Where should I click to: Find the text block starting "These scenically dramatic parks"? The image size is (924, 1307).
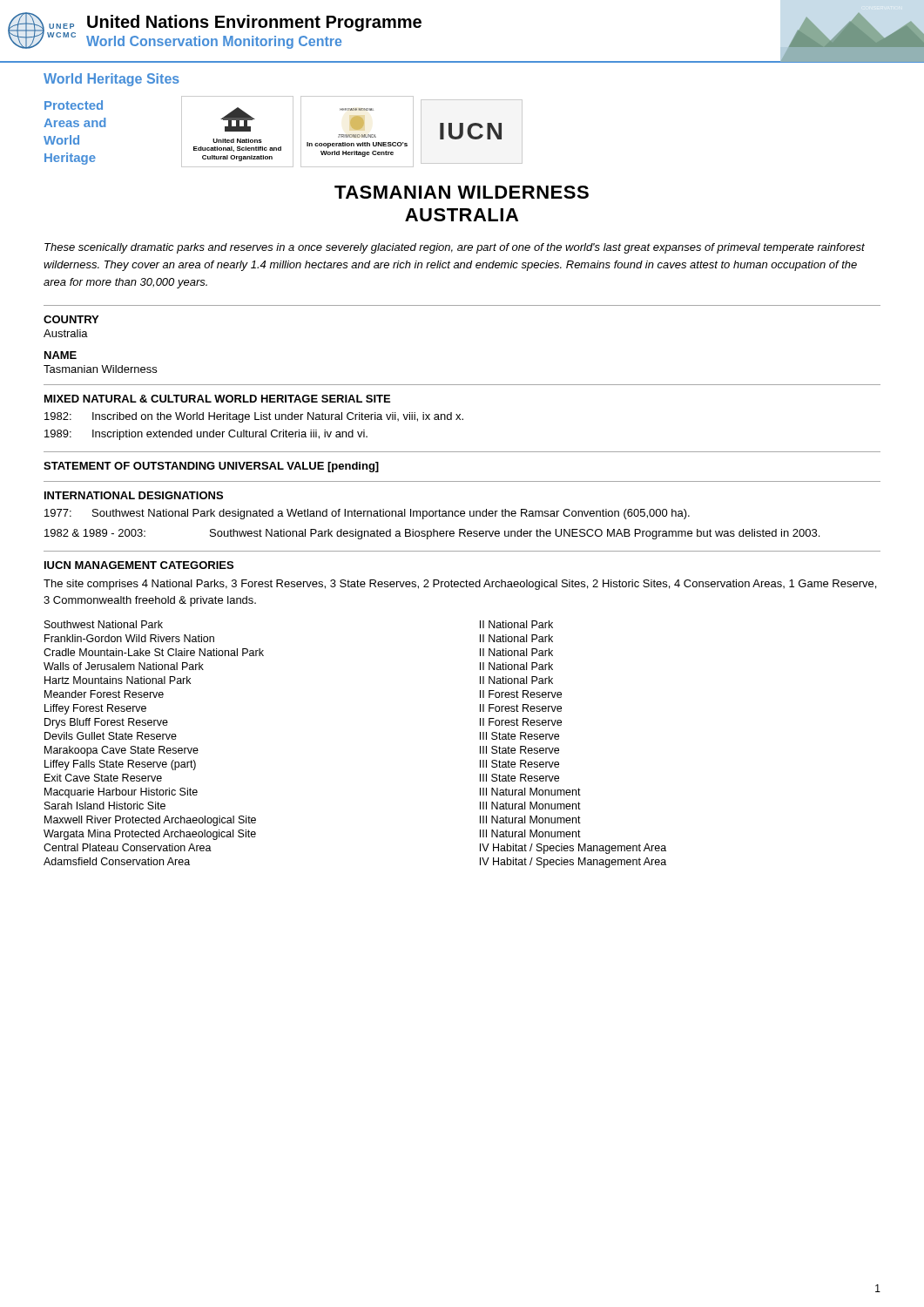[x=454, y=265]
